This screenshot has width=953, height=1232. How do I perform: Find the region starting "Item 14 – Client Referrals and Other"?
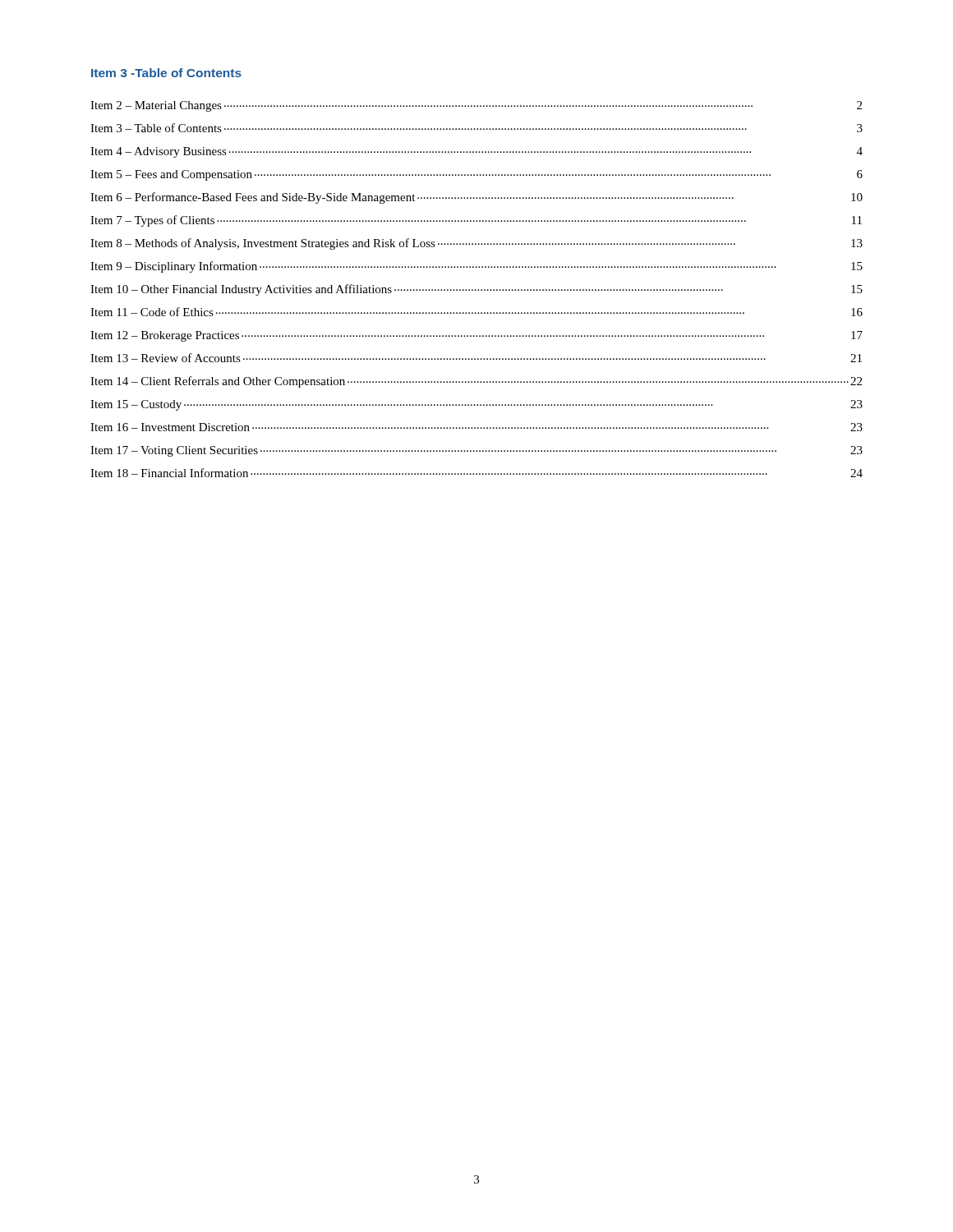tap(476, 382)
